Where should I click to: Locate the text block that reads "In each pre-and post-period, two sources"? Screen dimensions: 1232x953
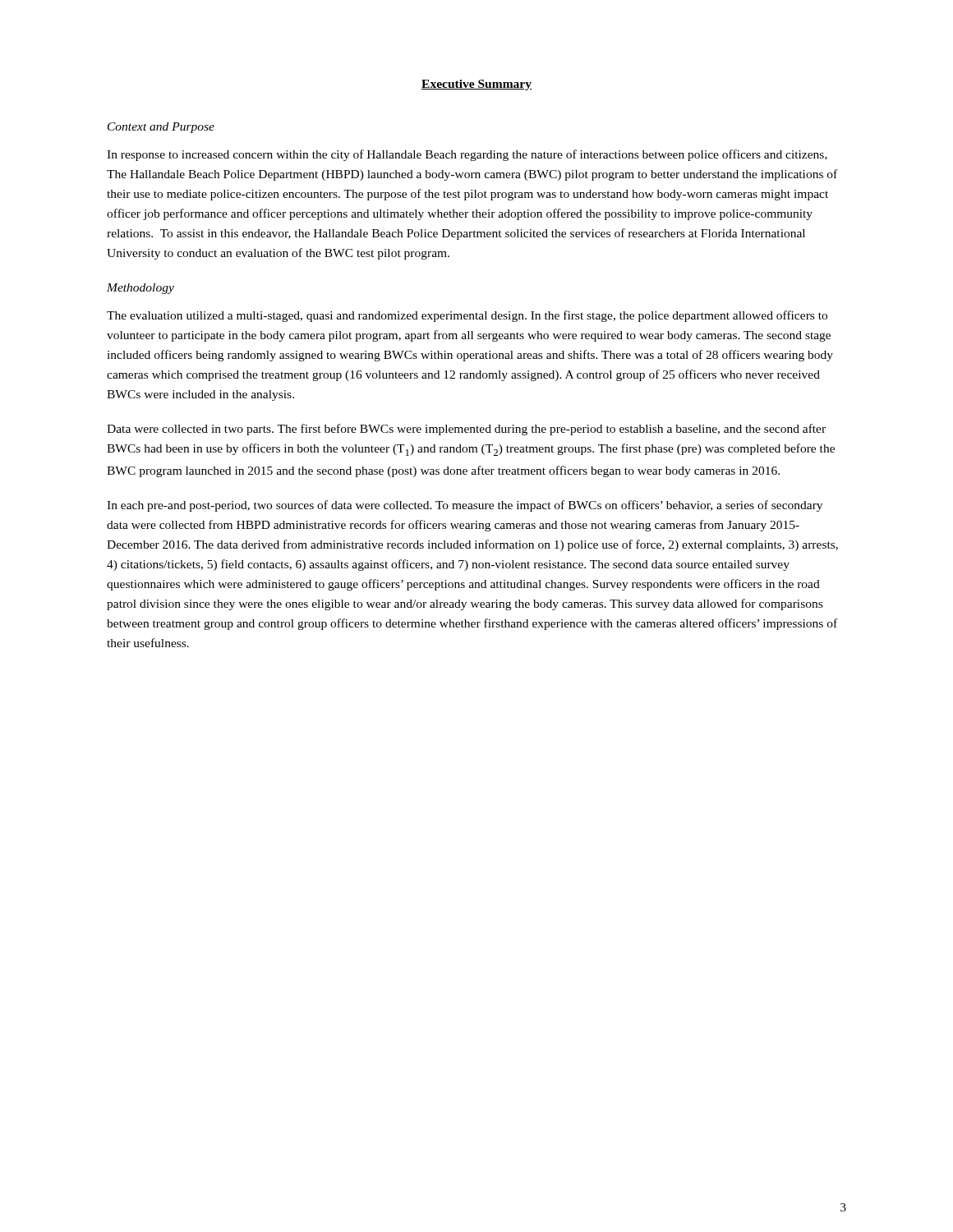pyautogui.click(x=473, y=574)
